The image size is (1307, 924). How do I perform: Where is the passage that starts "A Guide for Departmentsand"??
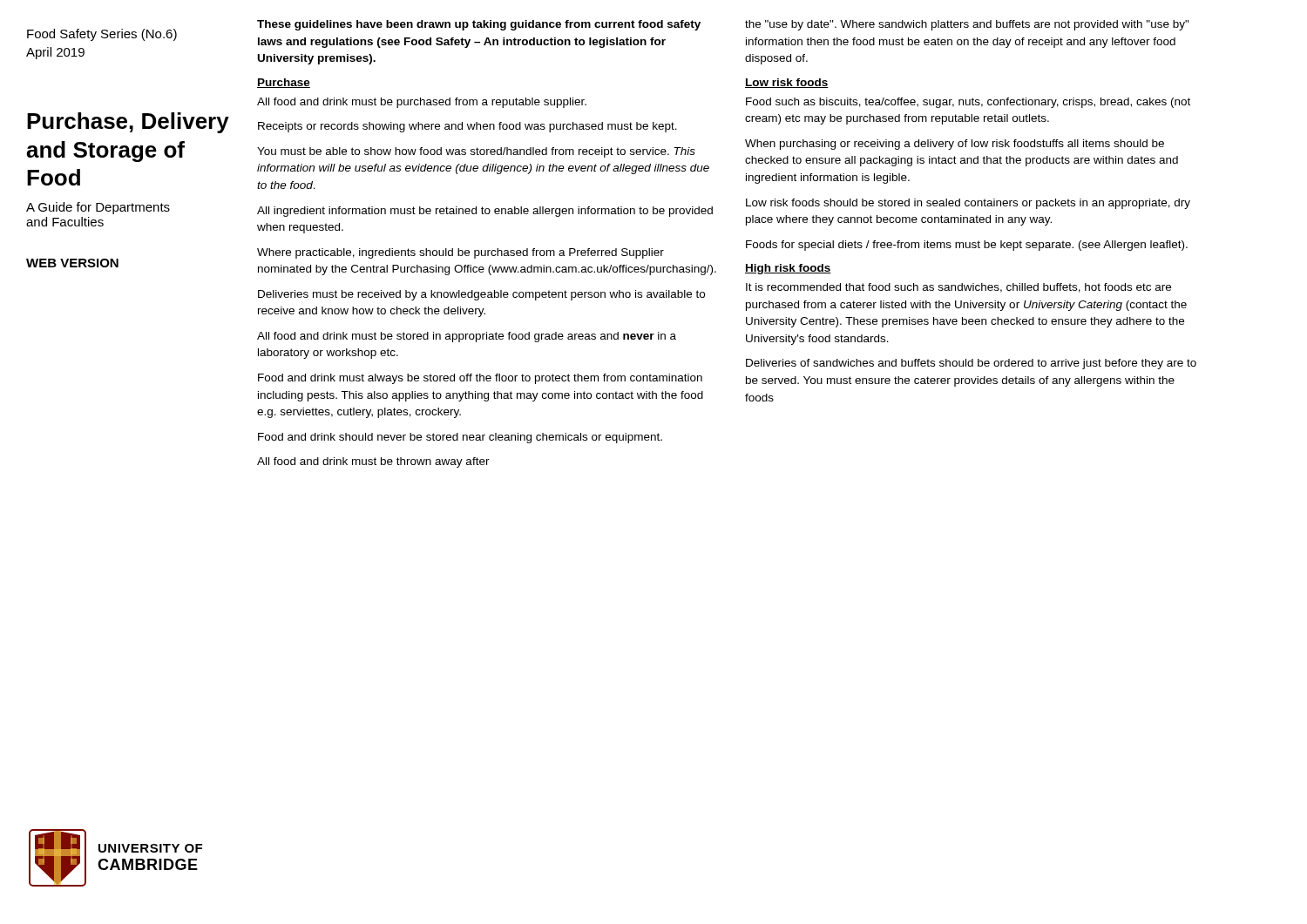point(98,214)
